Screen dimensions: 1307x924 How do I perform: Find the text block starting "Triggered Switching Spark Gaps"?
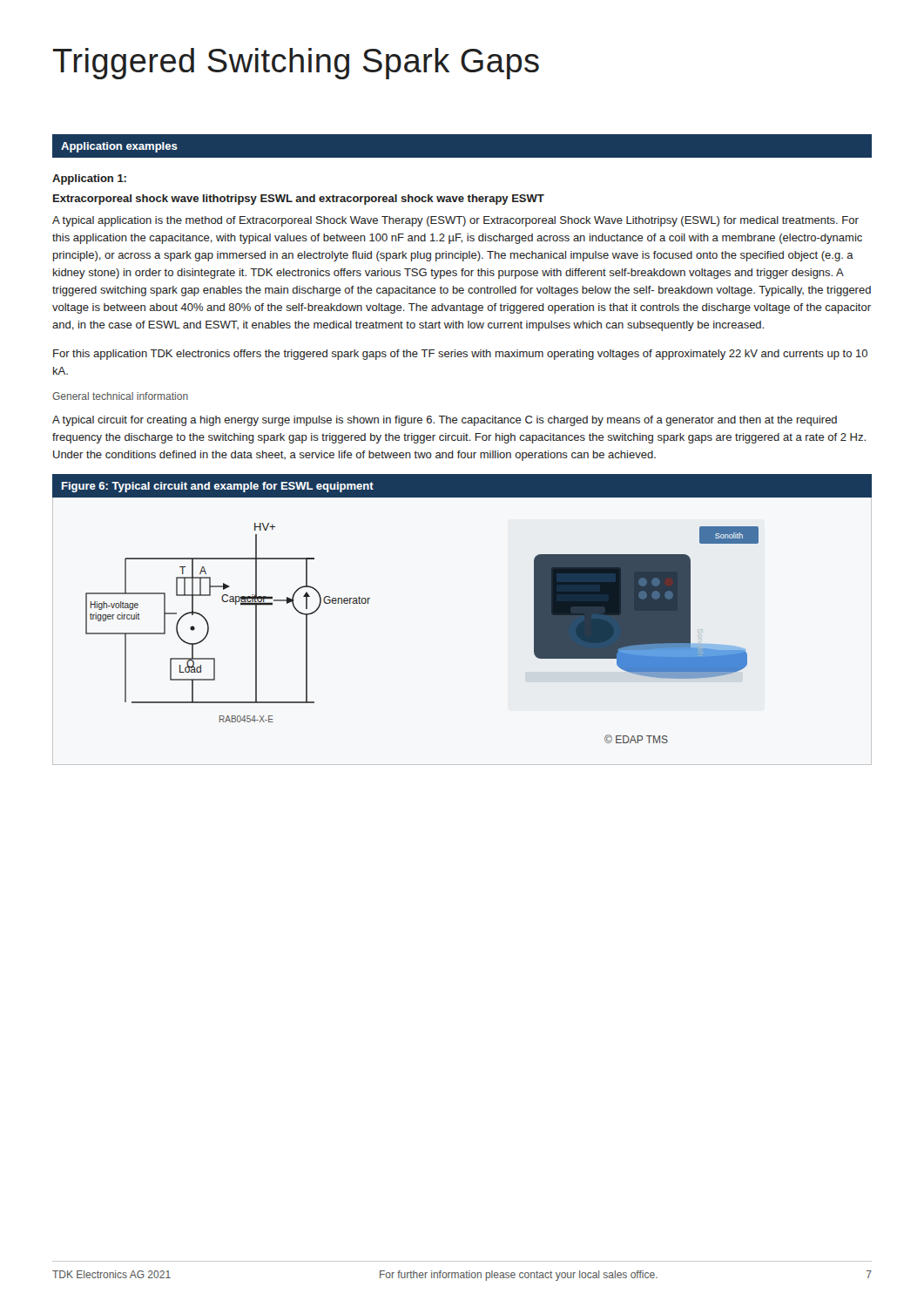(296, 61)
